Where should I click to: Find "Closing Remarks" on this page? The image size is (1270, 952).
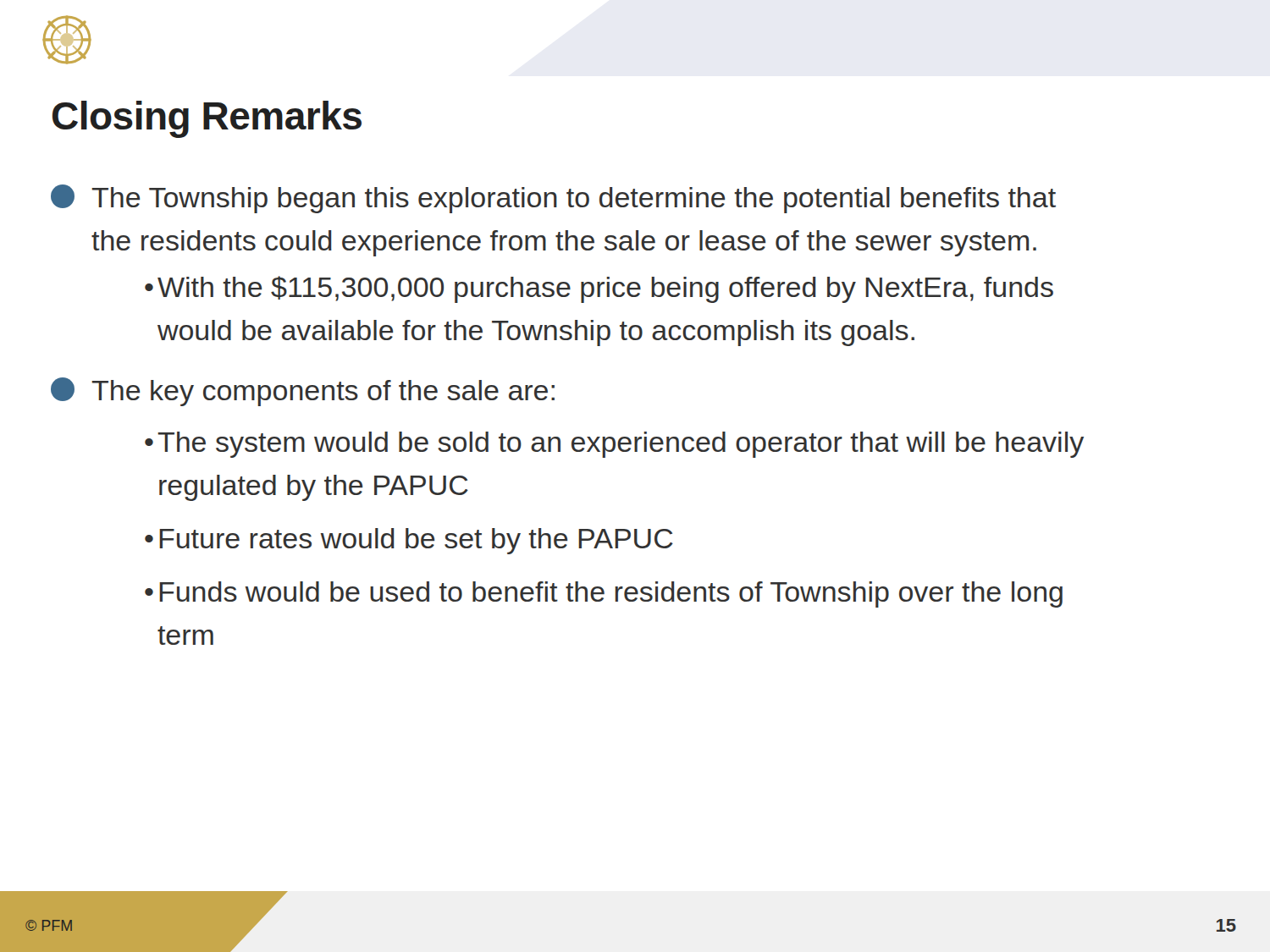pos(207,116)
